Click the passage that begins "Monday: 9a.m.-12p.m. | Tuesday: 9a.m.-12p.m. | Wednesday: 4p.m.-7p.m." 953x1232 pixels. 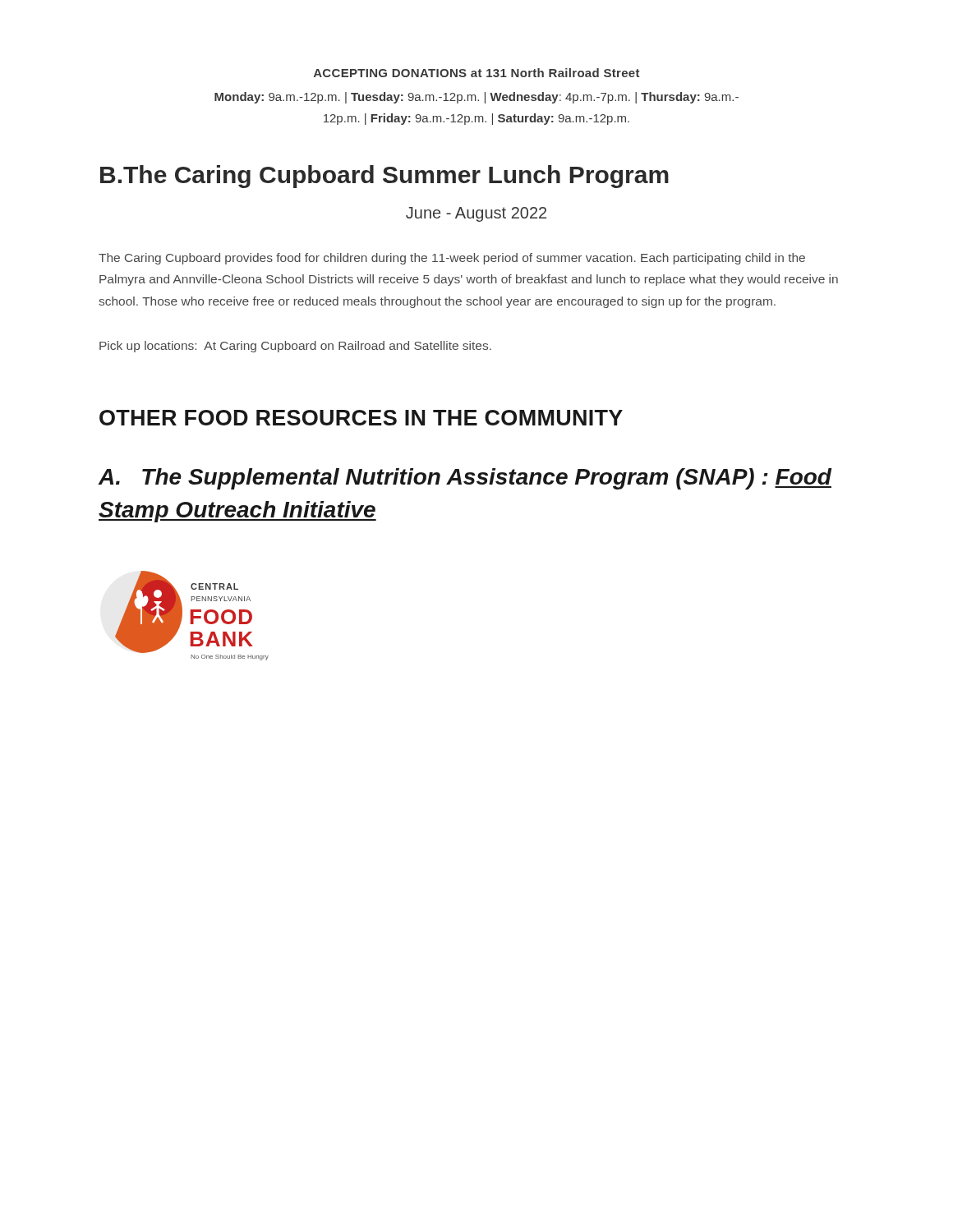pyautogui.click(x=476, y=107)
